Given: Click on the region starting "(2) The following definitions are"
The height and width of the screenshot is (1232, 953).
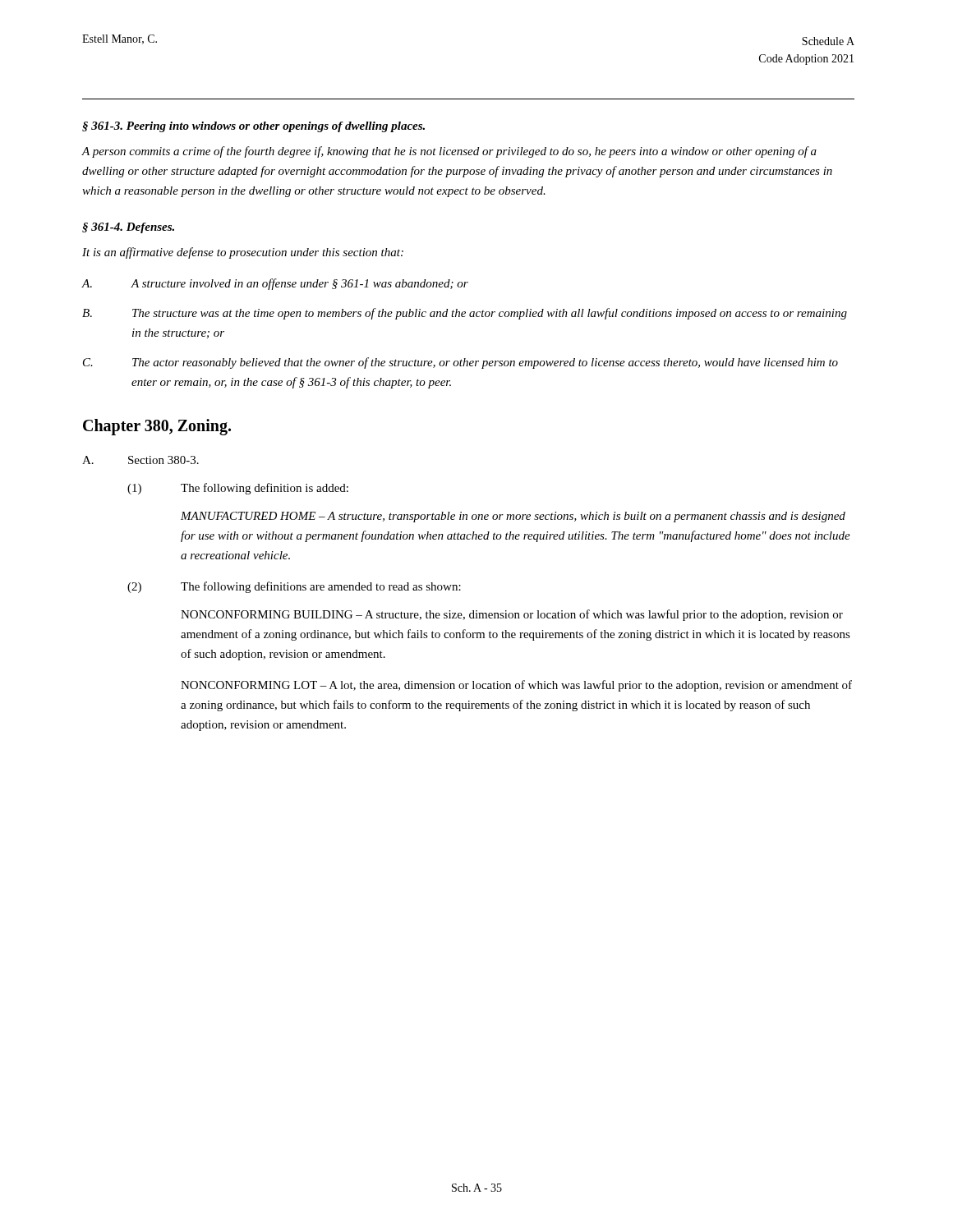Looking at the screenshot, I should pyautogui.click(x=468, y=586).
